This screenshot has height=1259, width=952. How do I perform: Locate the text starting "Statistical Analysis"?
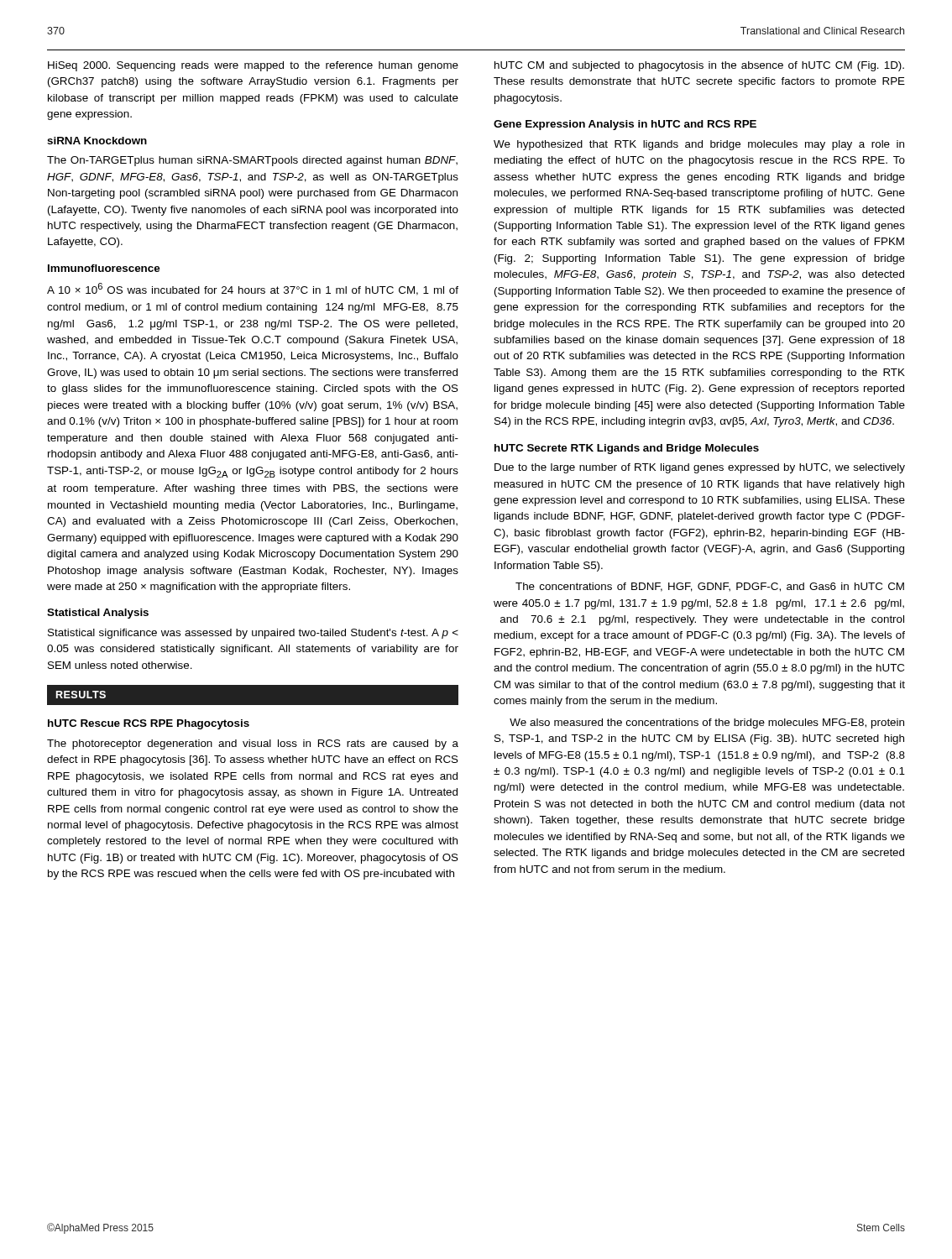(x=98, y=613)
